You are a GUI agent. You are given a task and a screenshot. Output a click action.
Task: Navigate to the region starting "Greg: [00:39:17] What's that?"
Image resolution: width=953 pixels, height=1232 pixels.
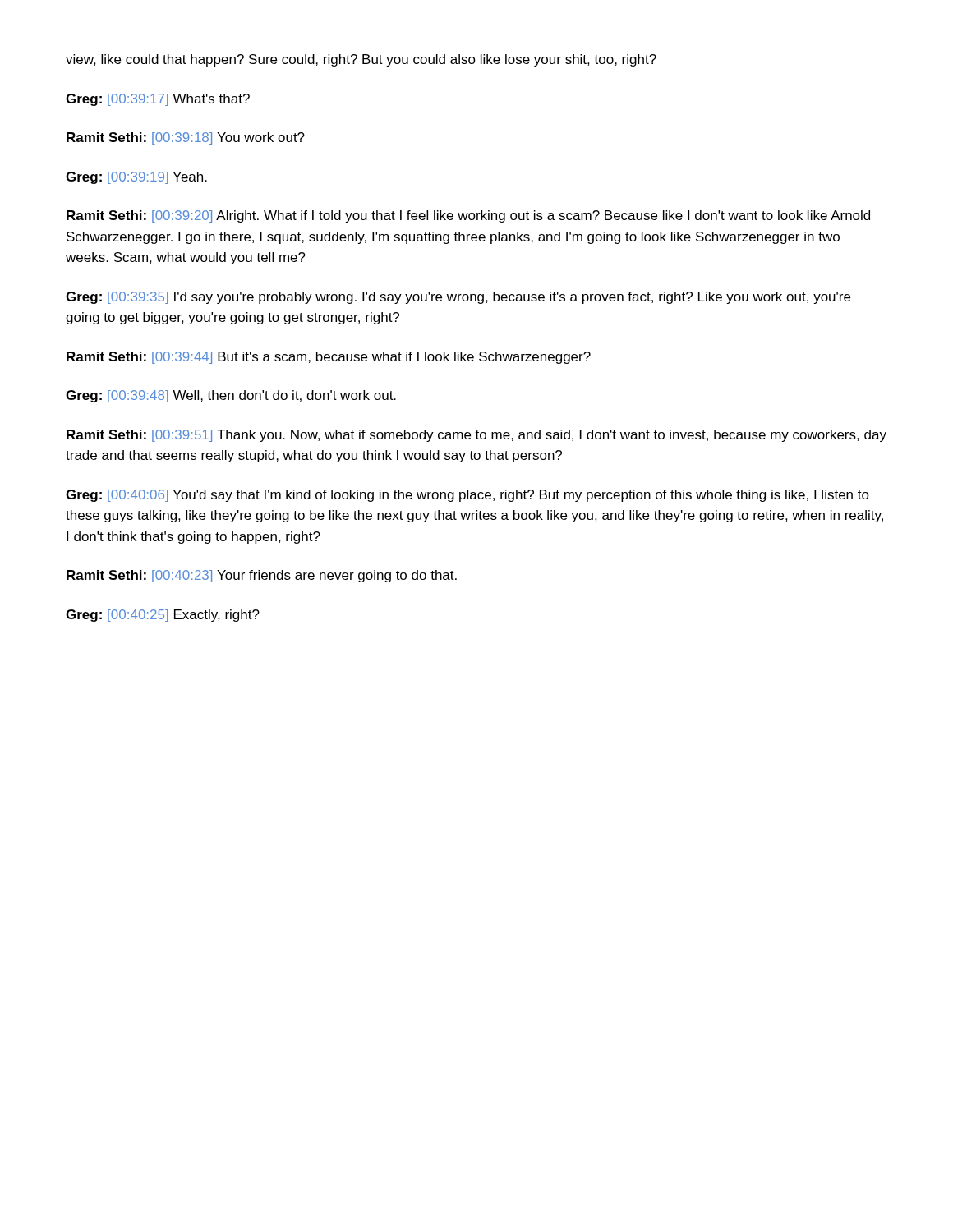(158, 99)
